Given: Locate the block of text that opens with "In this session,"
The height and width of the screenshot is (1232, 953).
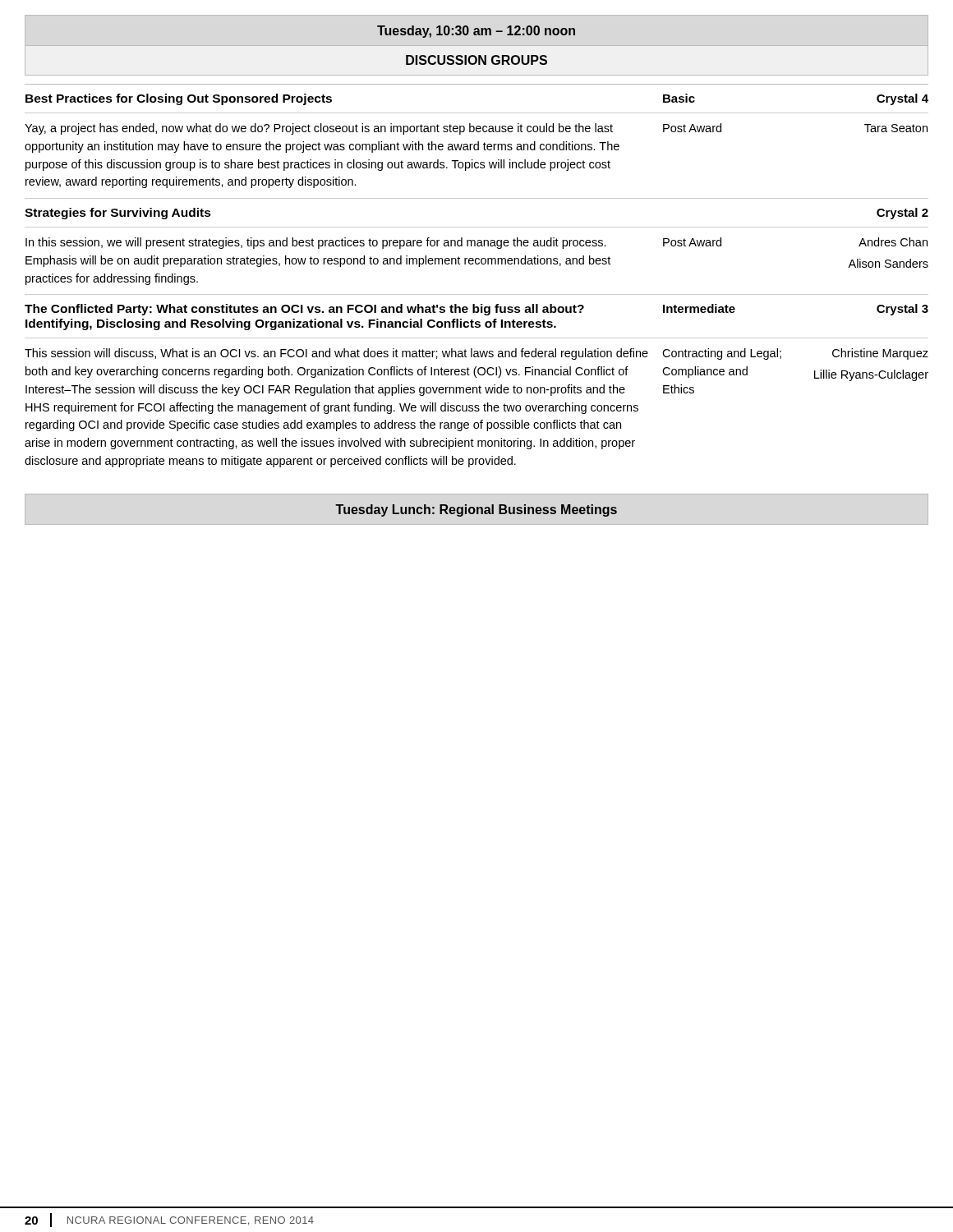Looking at the screenshot, I should coord(318,260).
